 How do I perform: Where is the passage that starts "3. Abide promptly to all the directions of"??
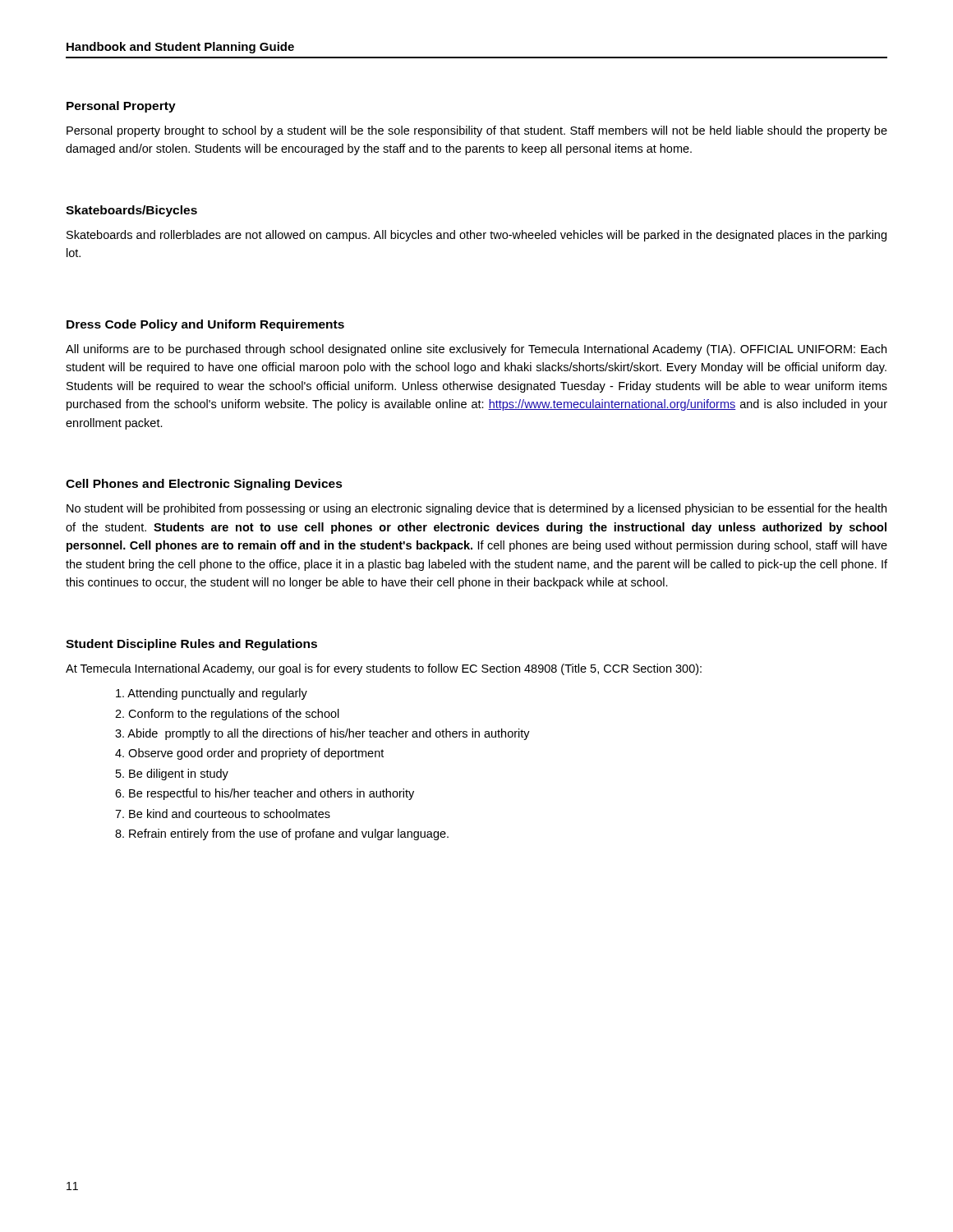(x=322, y=733)
